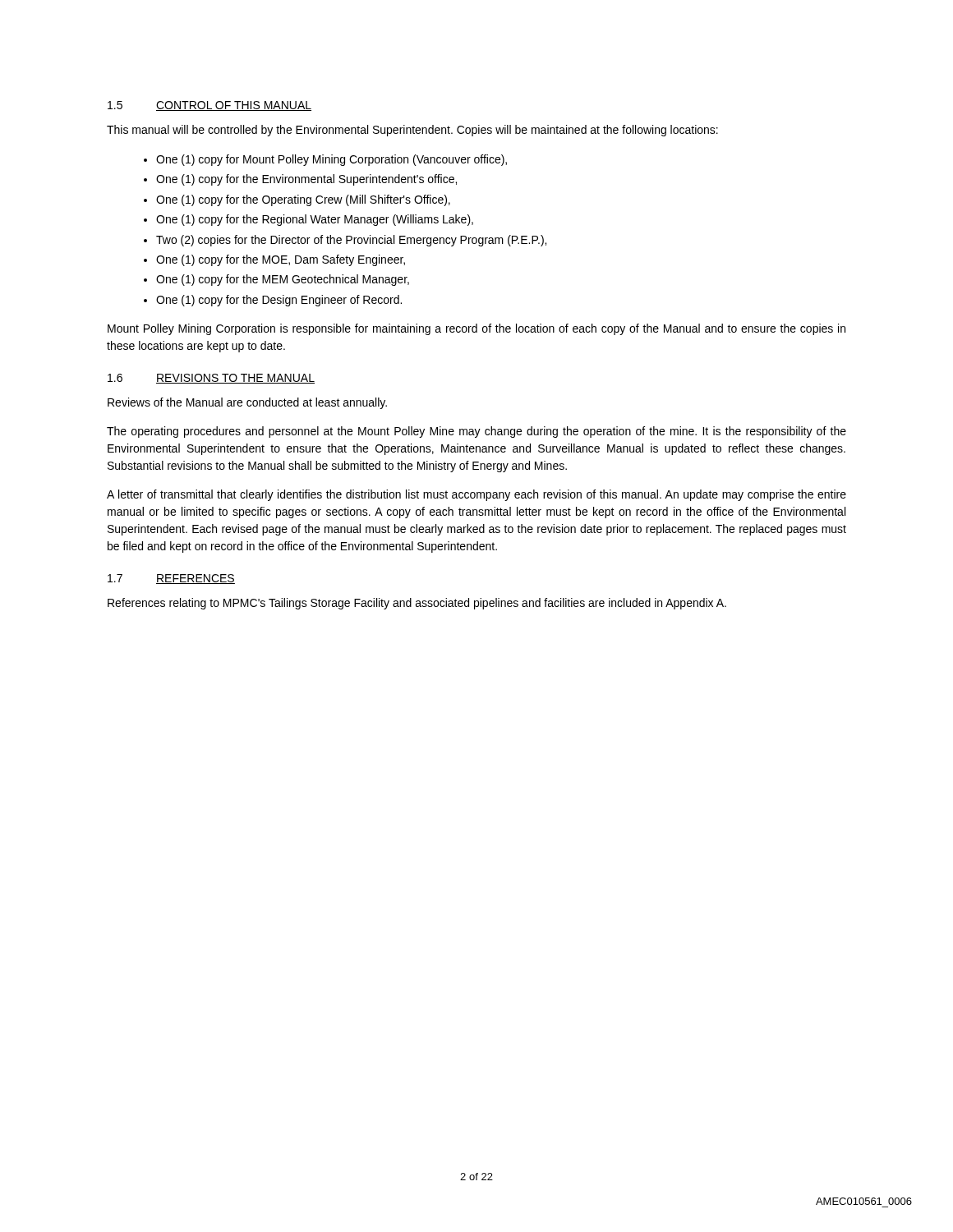Point to the passage starting "Mount Polley Mining Corporation"
The image size is (953, 1232).
point(476,338)
